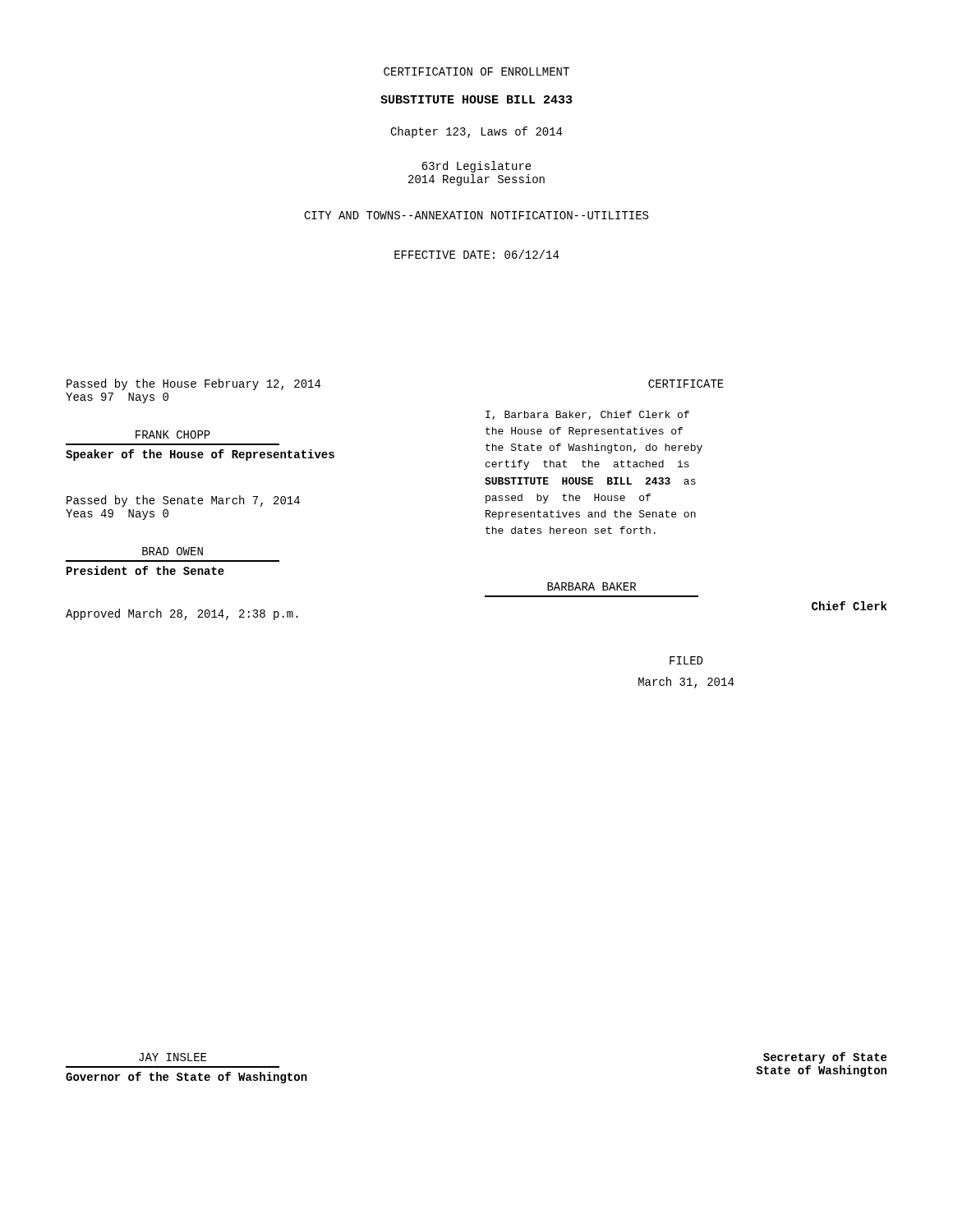
Task: Point to "EFFECTIVE DATE: 06/12/14"
Action: click(476, 255)
